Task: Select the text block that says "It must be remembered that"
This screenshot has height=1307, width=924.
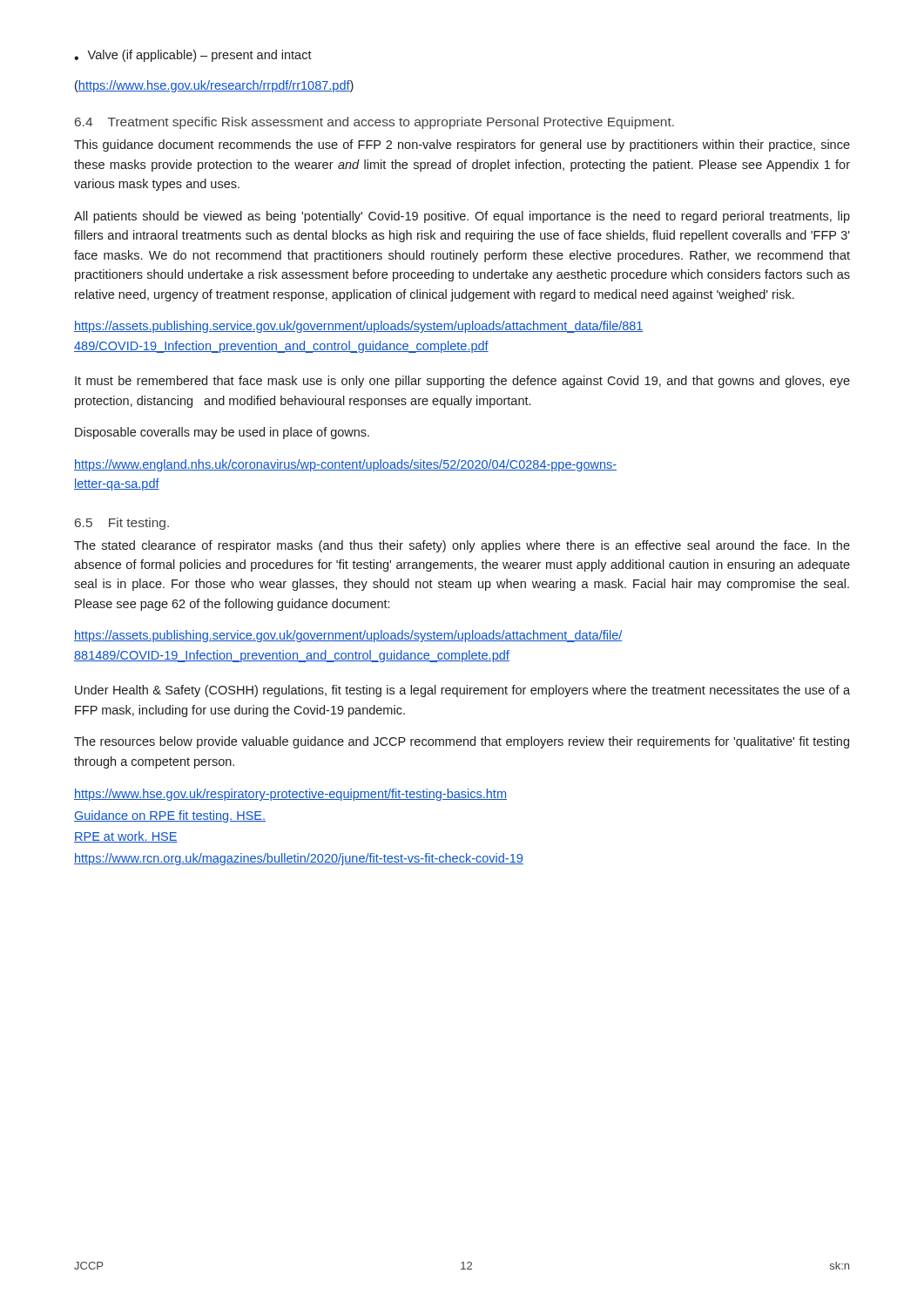Action: 462,391
